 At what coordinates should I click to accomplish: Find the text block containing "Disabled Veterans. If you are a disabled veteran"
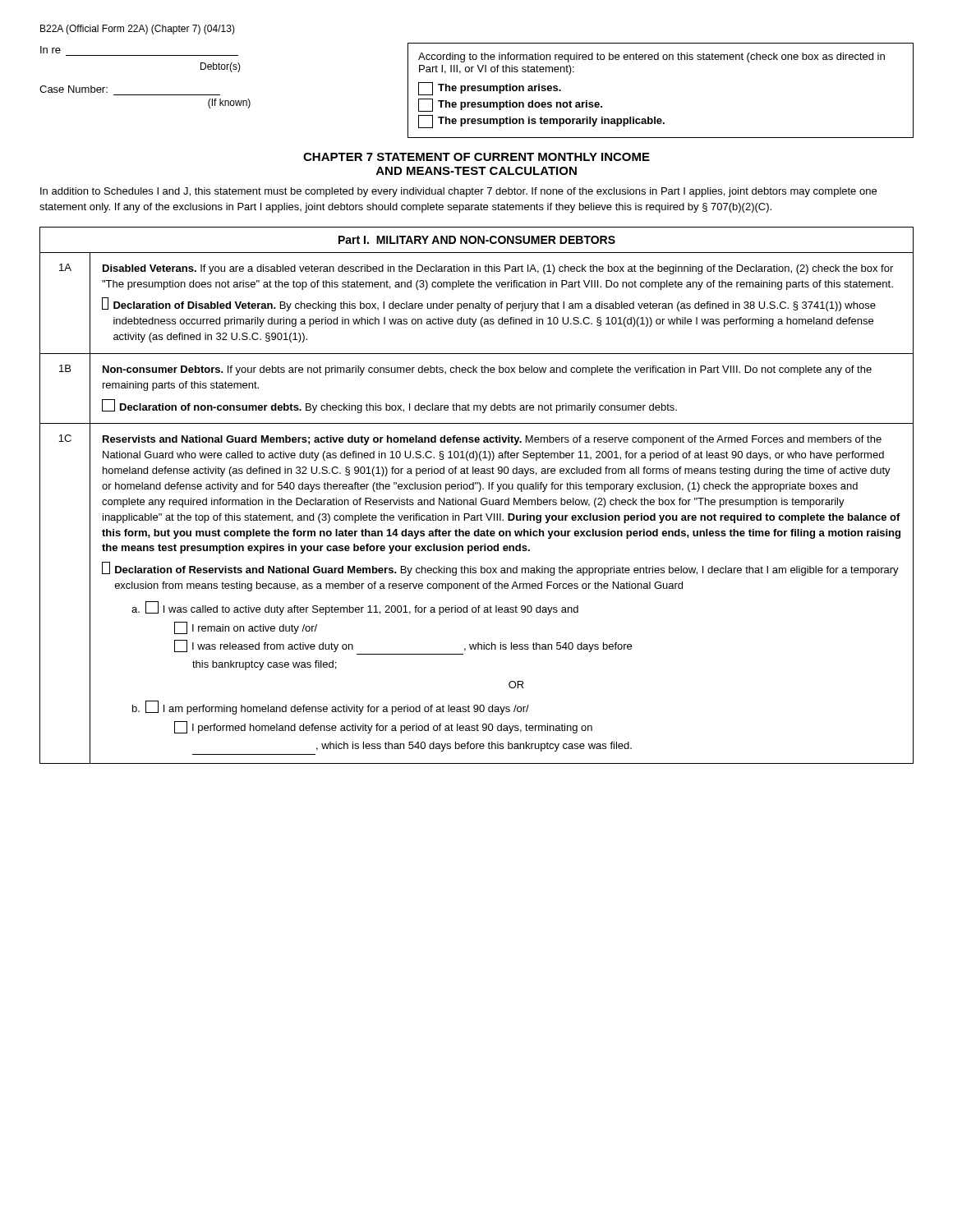point(502,303)
